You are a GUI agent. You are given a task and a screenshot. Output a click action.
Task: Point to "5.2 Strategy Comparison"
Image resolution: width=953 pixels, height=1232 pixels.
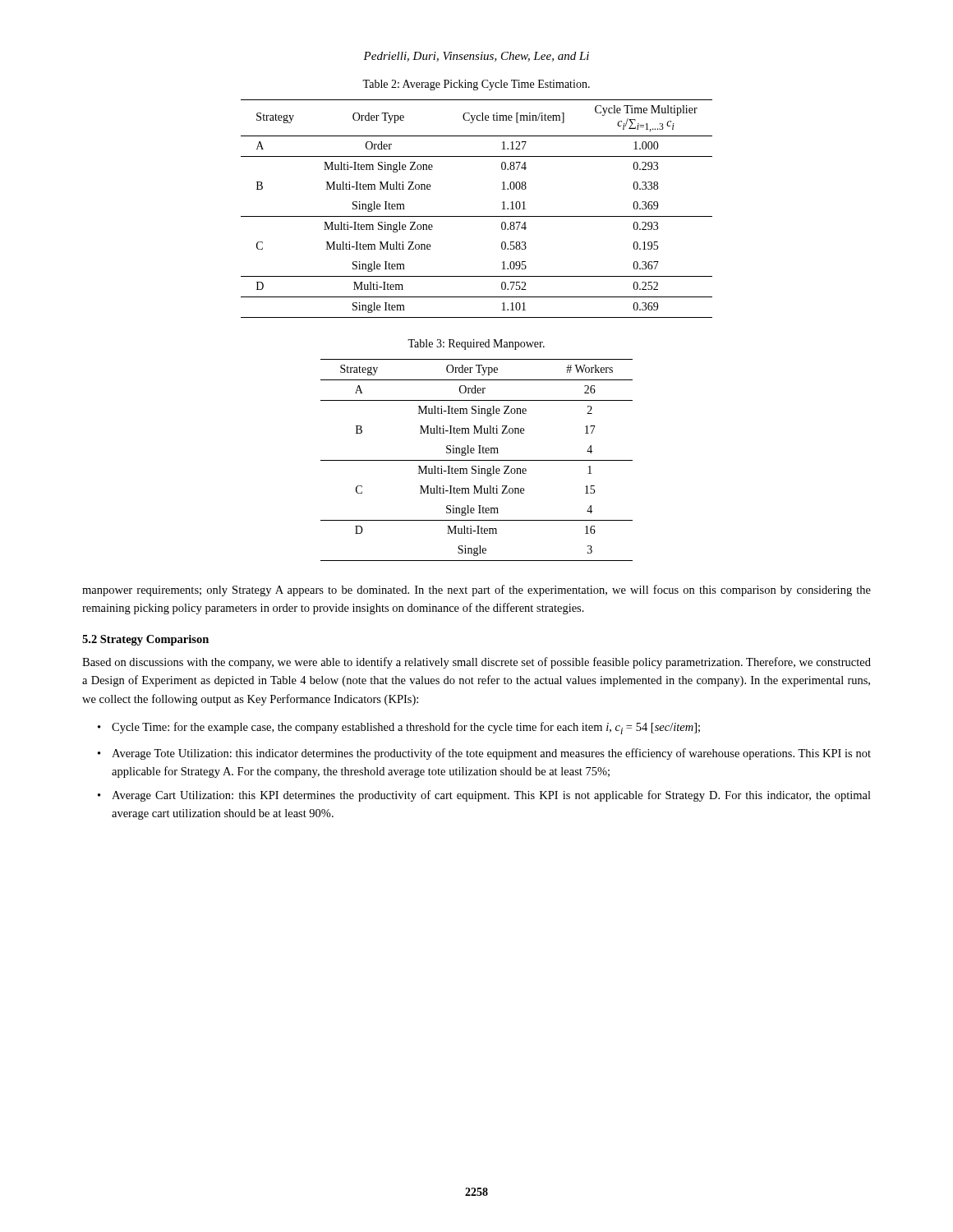point(146,639)
